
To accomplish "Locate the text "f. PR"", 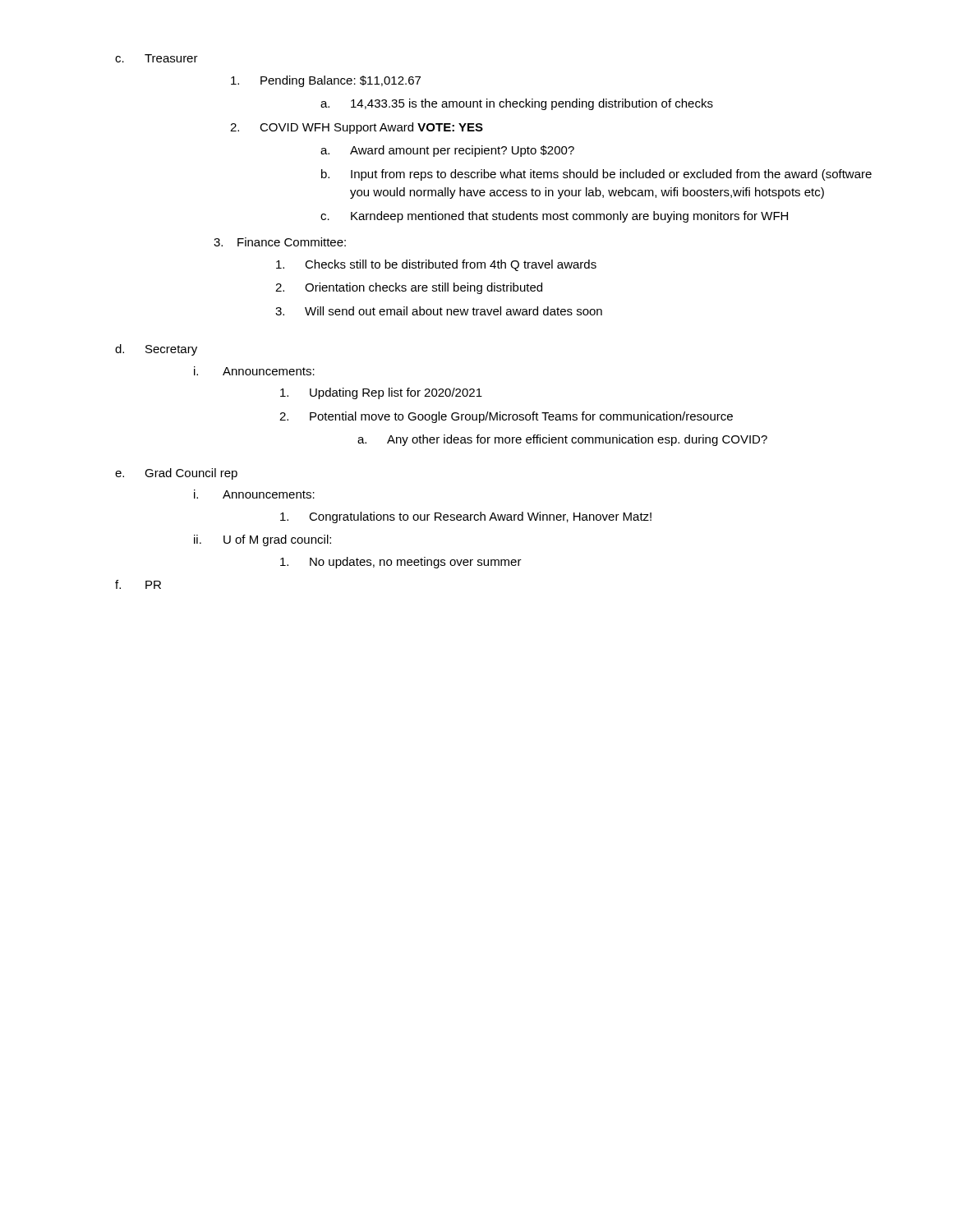I will click(157, 585).
